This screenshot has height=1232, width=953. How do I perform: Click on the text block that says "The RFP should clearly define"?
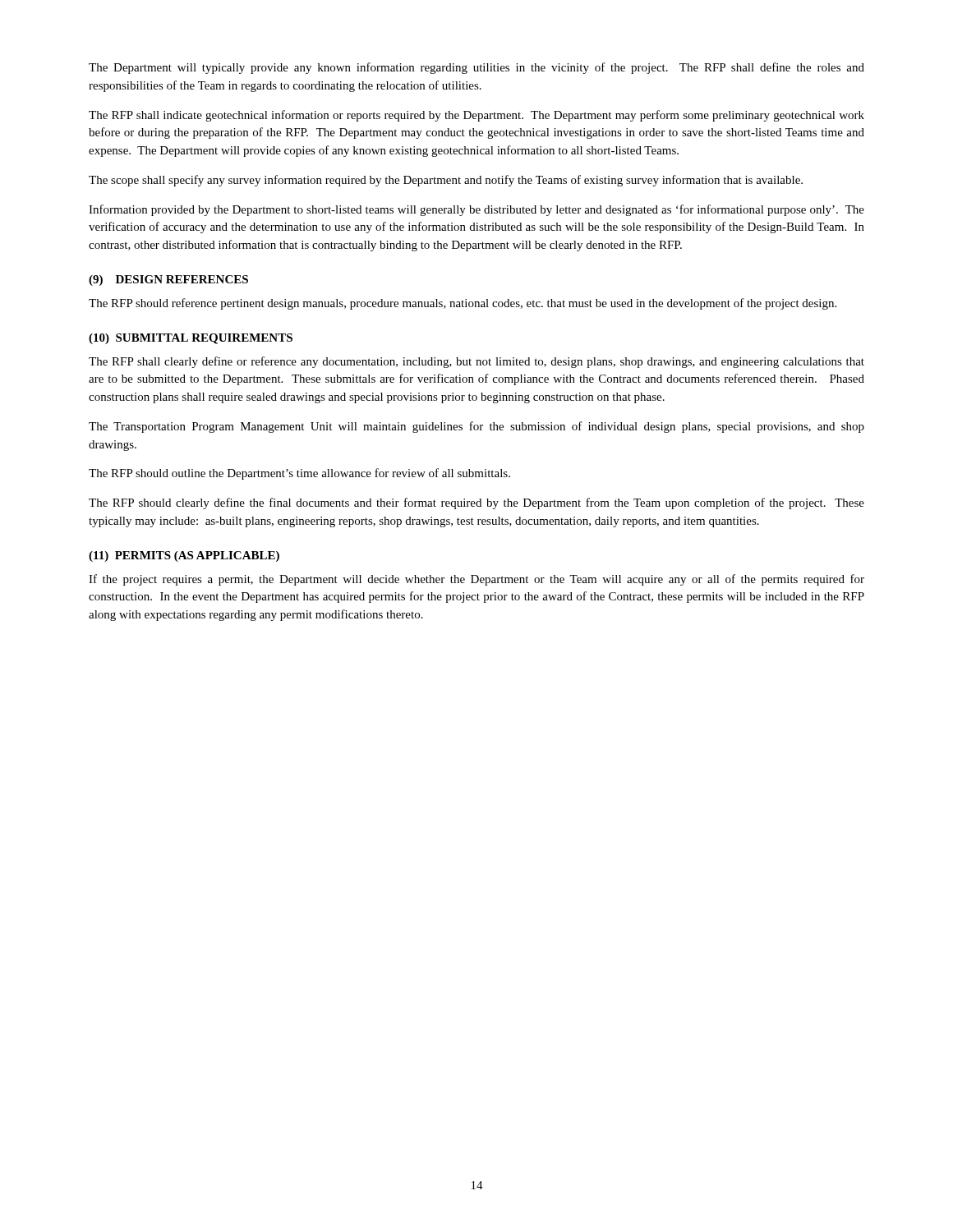tap(476, 512)
